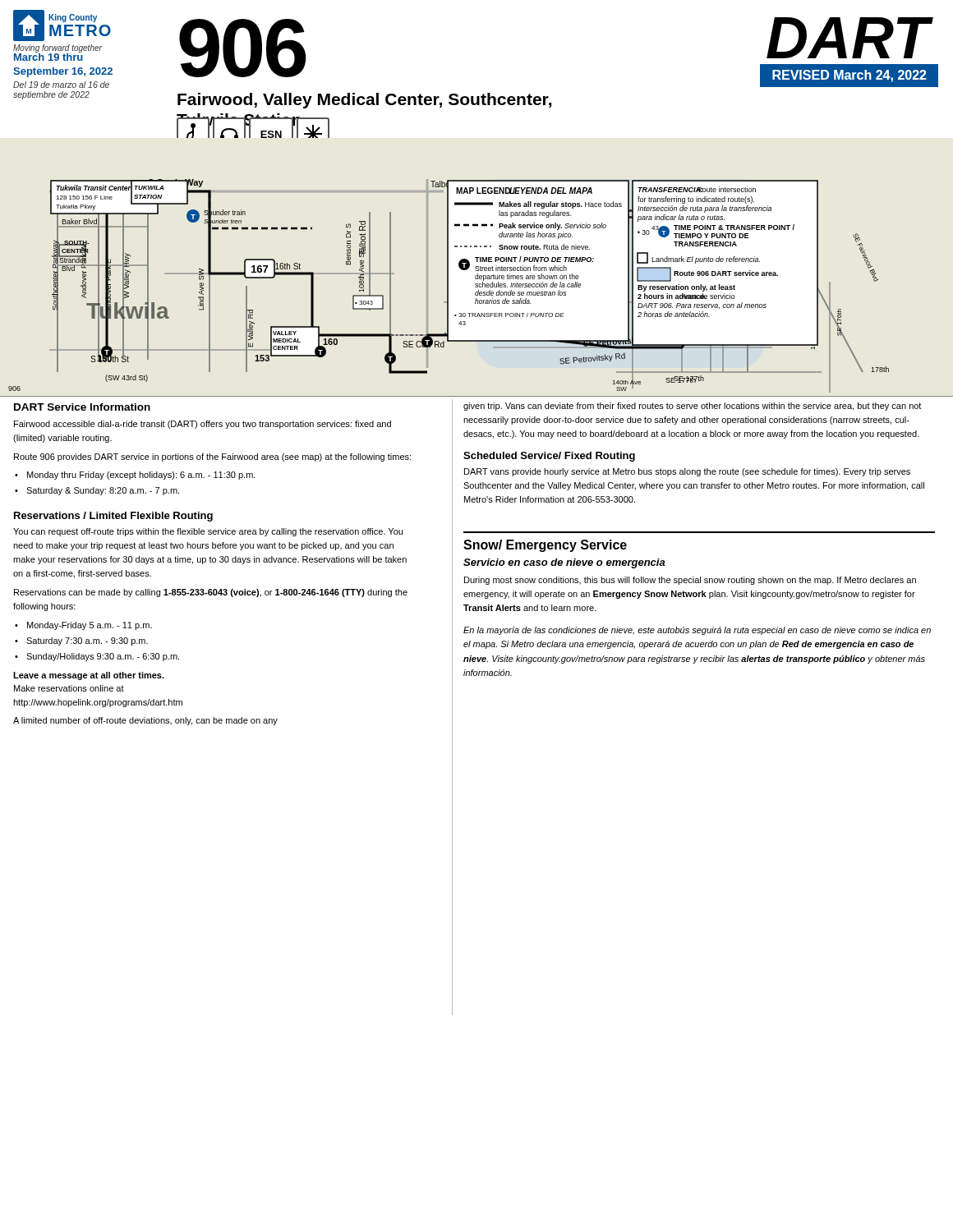Viewport: 953px width, 1232px height.
Task: Navigate to the region starting "• Monday thru Friday (except"
Action: [x=135, y=475]
